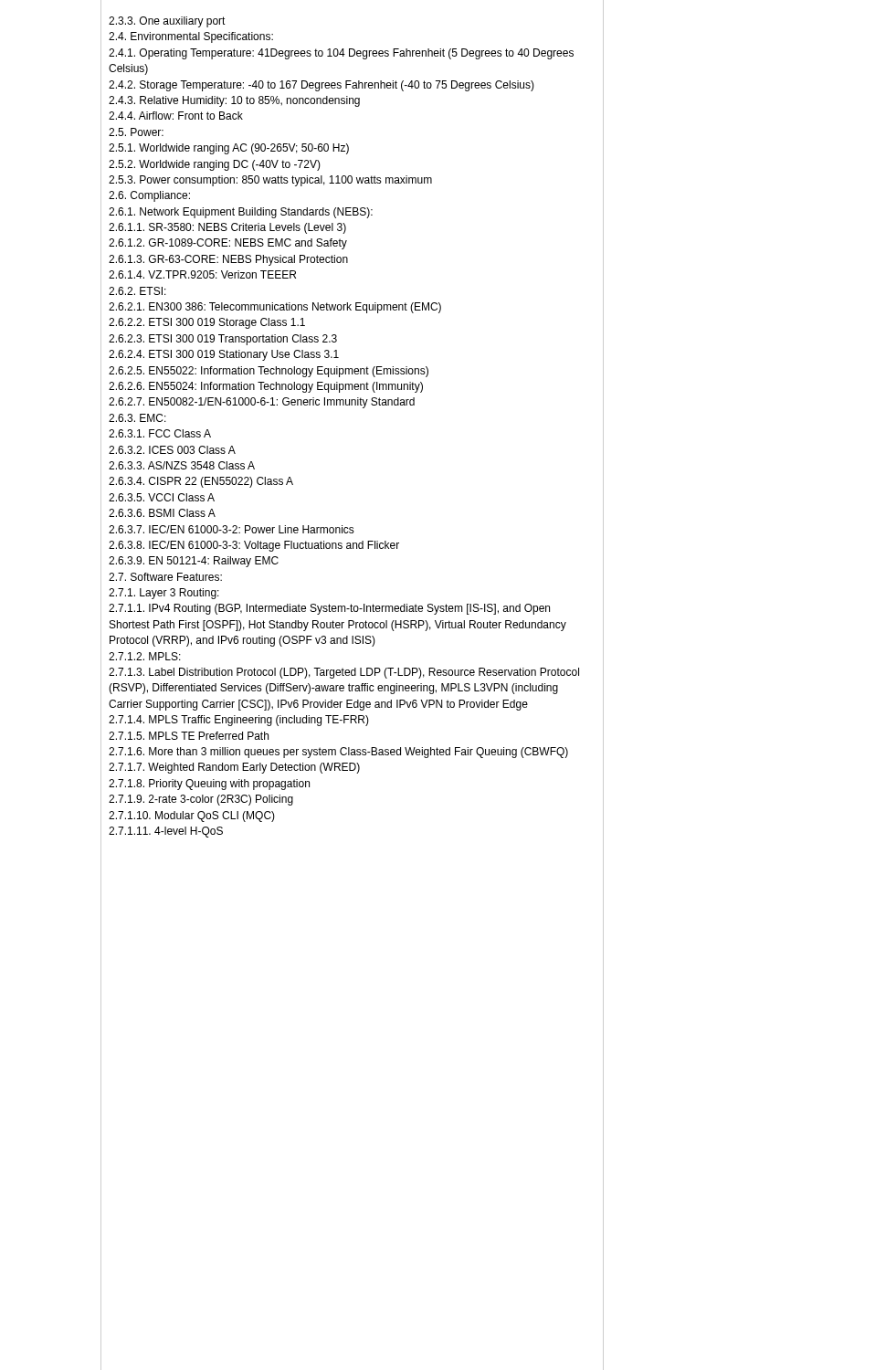The height and width of the screenshot is (1370, 896).
Task: Select the text block starting "2.4.2. Storage Temperature: -40"
Action: coord(352,85)
